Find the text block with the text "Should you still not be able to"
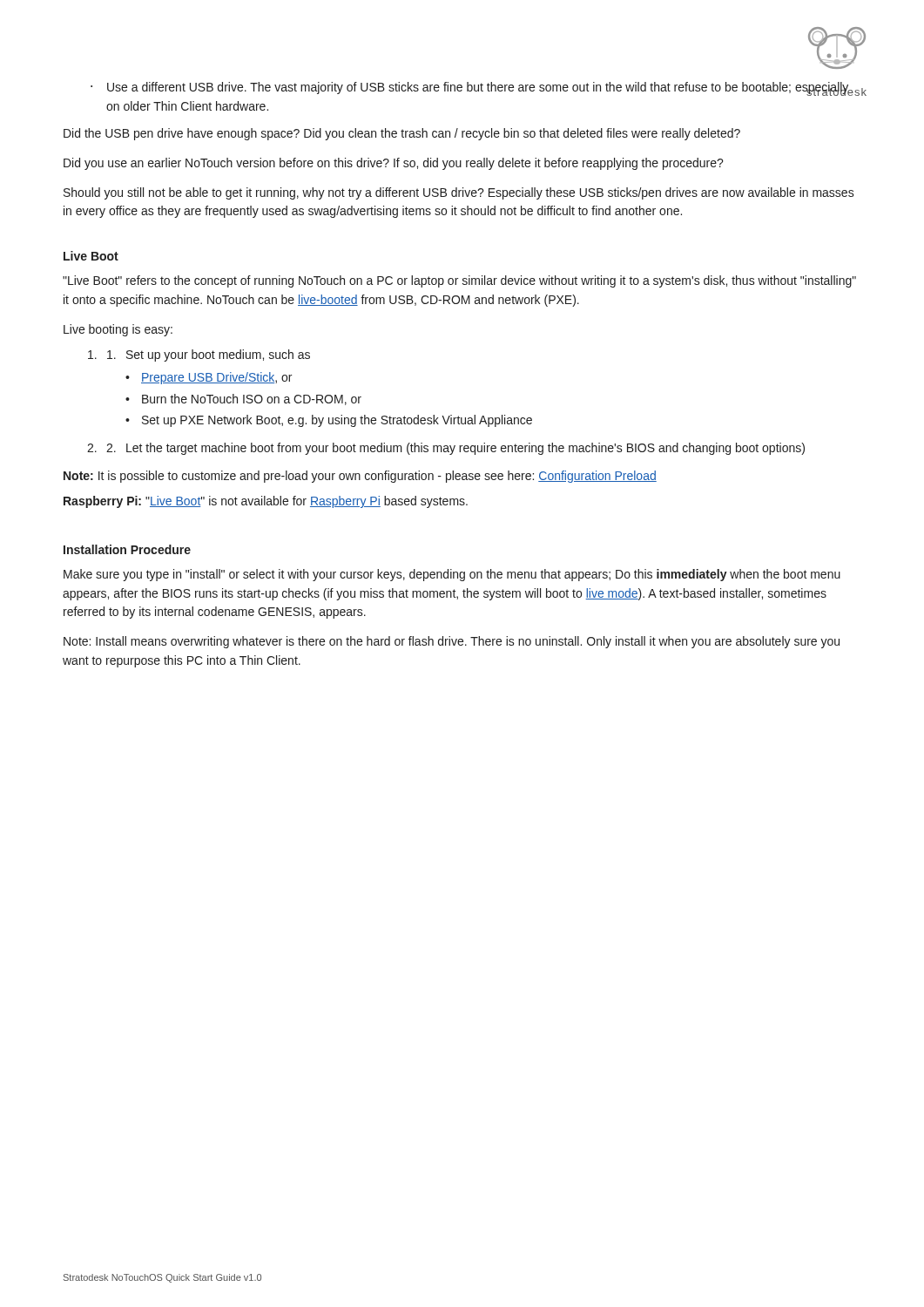The width and height of the screenshot is (924, 1307). [x=458, y=202]
